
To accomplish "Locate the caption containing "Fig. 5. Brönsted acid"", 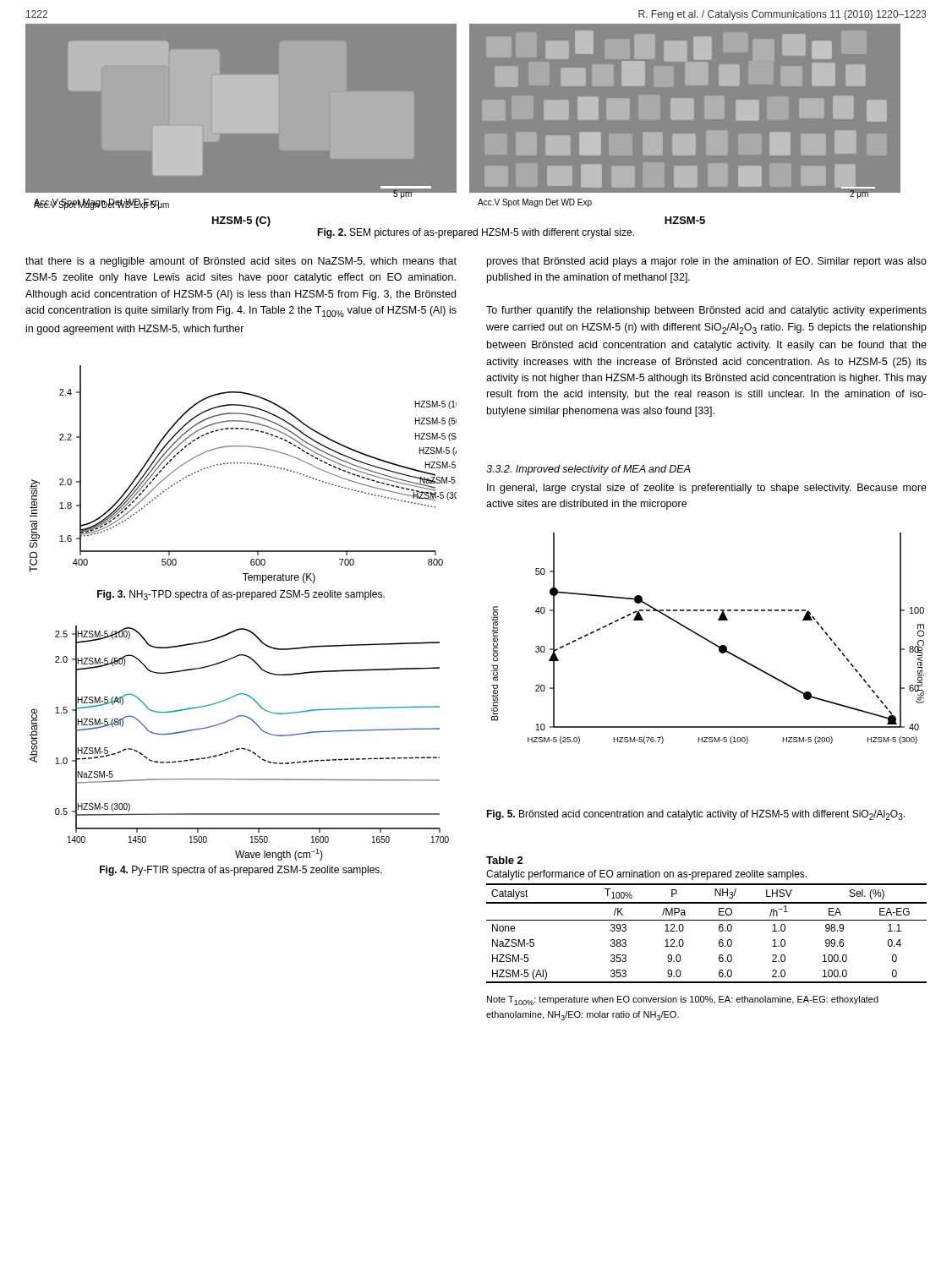I will click(696, 815).
